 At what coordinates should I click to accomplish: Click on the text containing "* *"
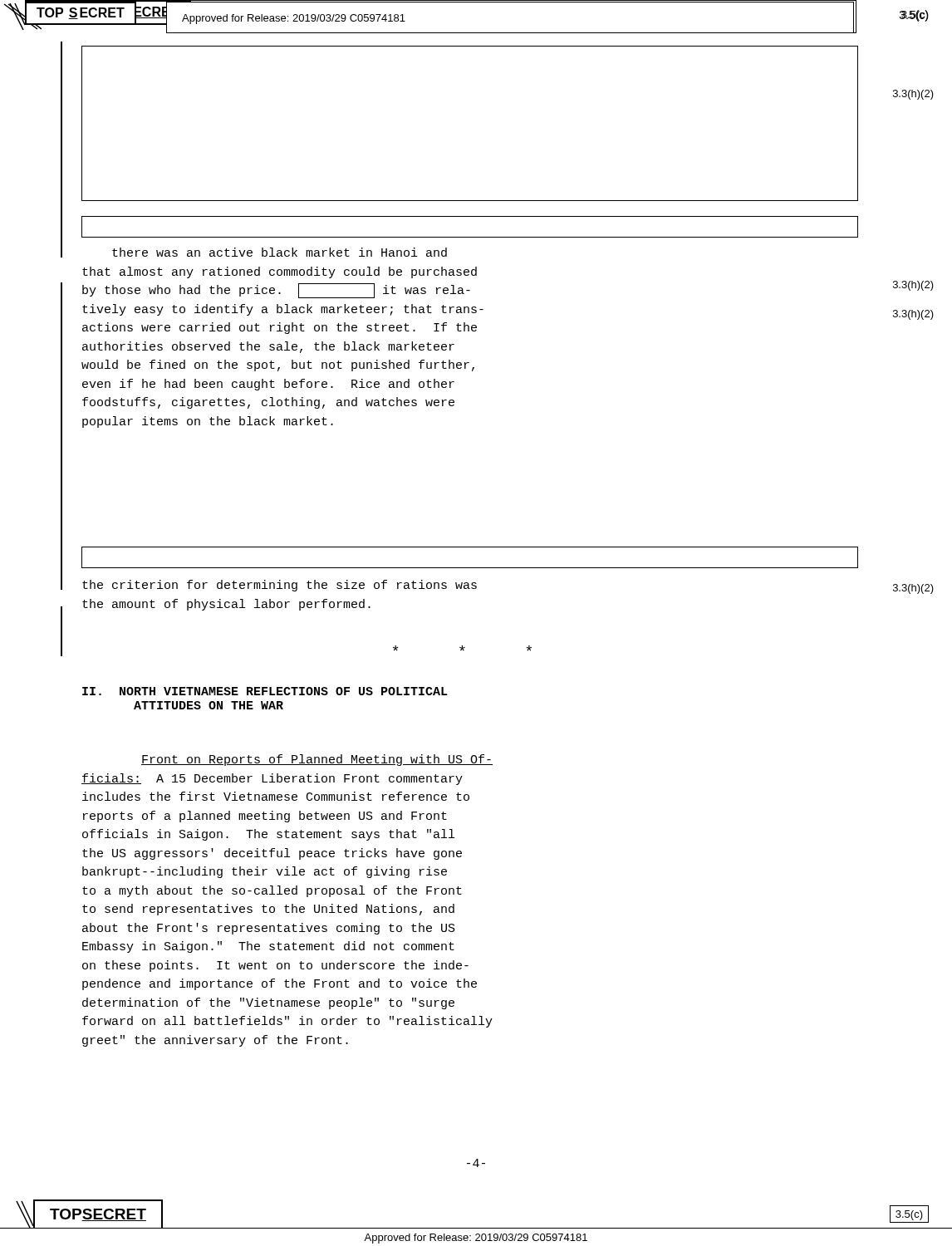469,652
